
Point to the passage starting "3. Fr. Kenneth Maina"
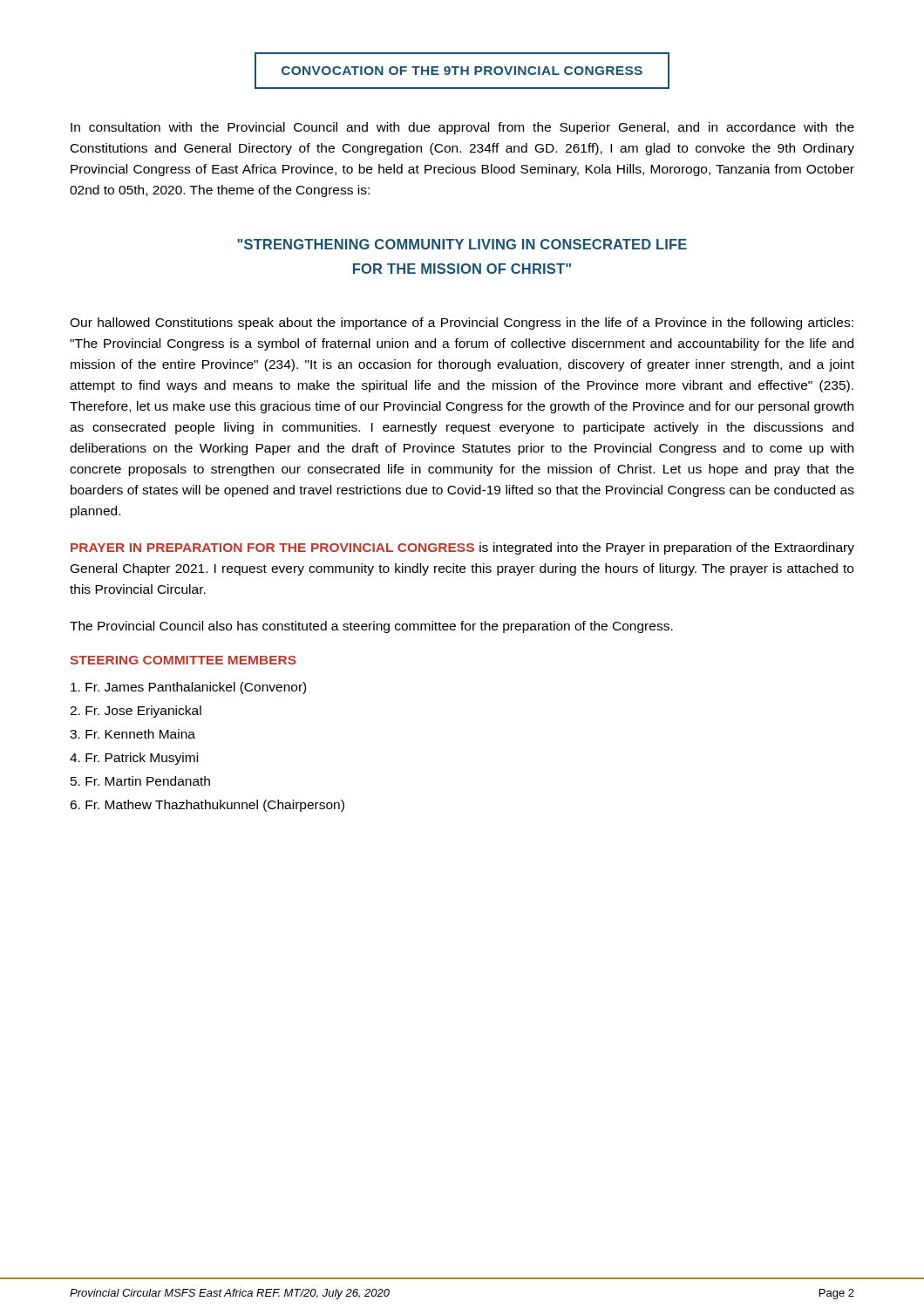tap(132, 734)
